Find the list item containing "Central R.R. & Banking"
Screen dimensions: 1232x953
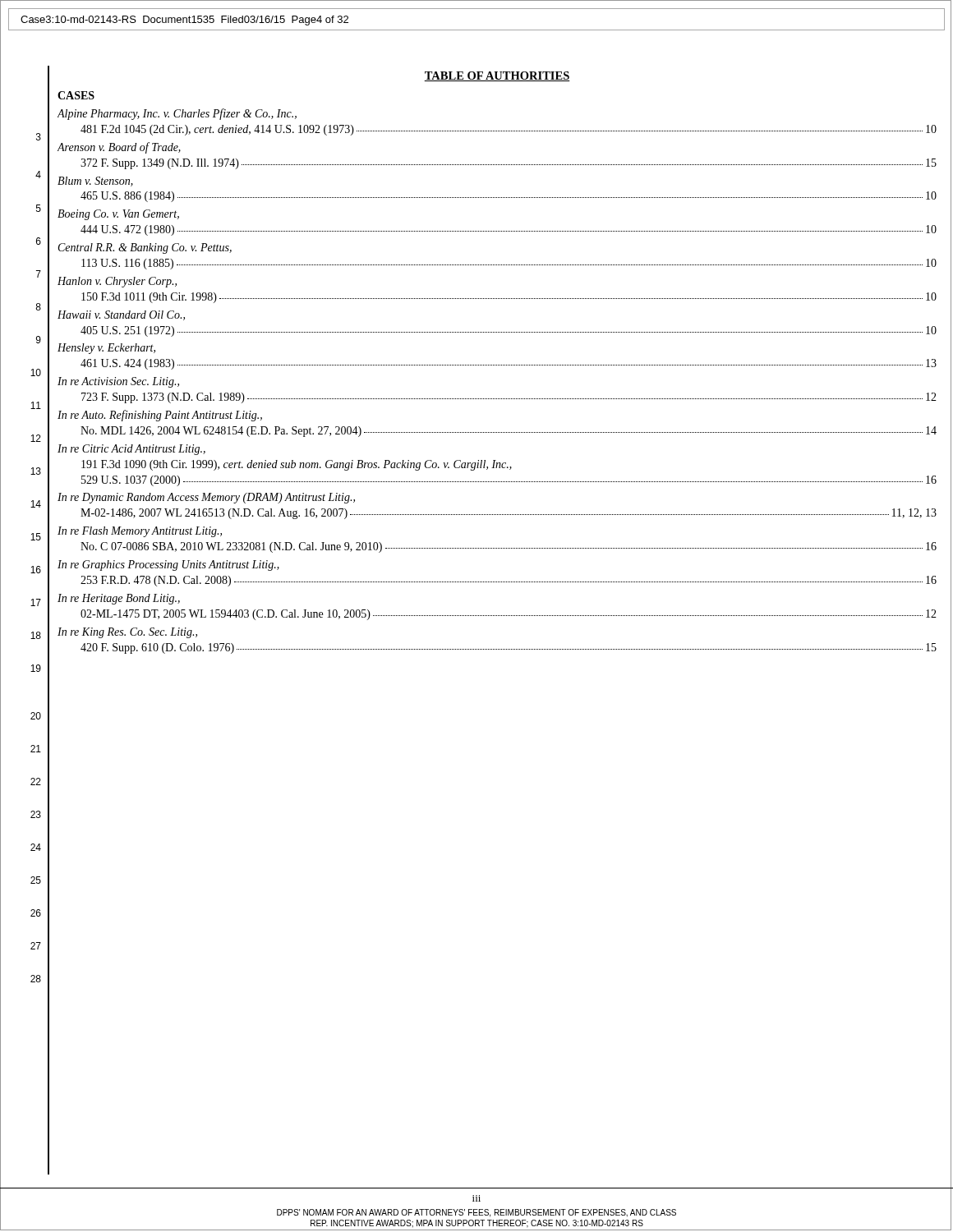(x=497, y=256)
